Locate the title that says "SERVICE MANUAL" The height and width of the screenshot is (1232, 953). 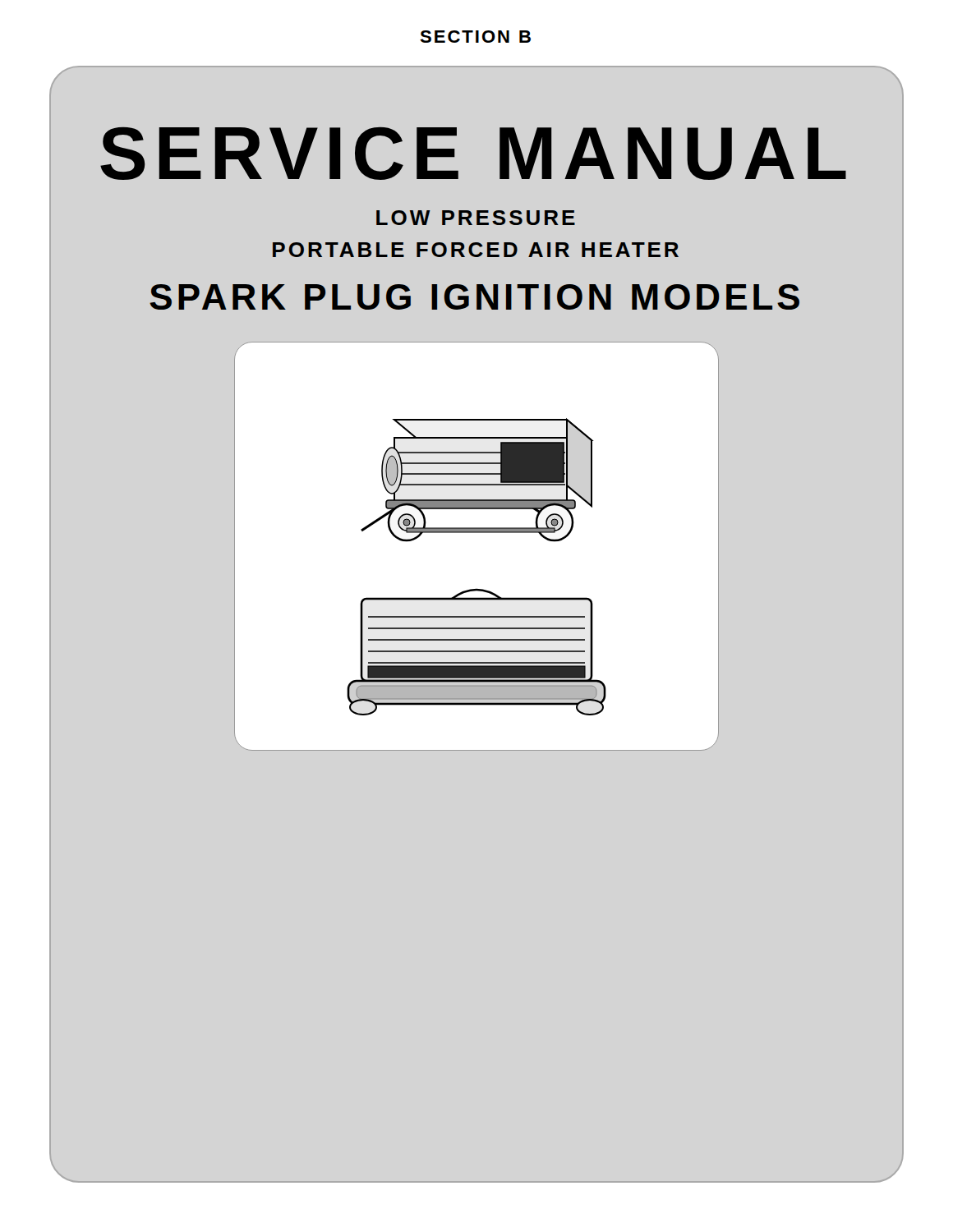pos(476,152)
